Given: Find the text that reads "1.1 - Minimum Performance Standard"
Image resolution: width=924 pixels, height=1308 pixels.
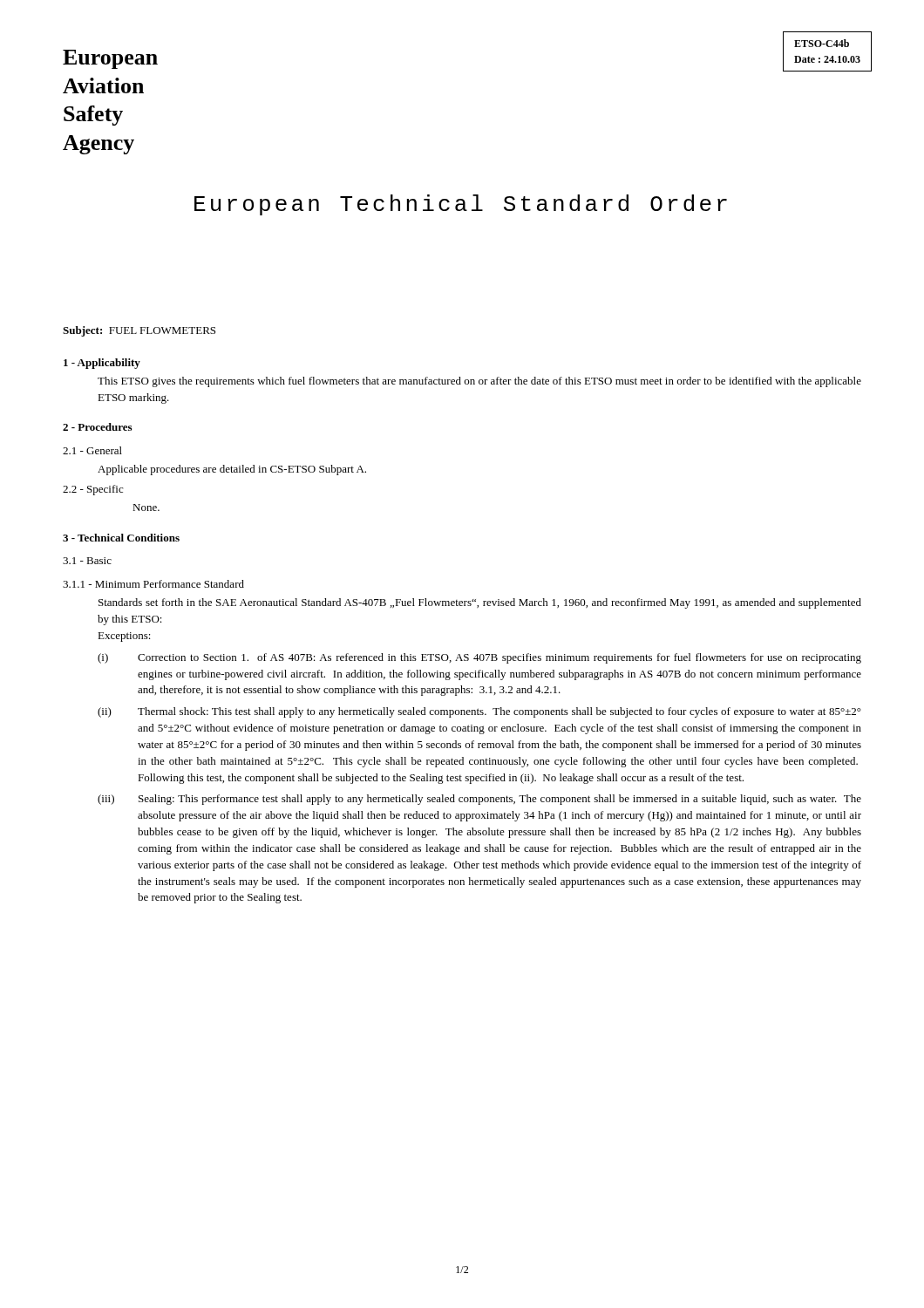Looking at the screenshot, I should (x=153, y=584).
